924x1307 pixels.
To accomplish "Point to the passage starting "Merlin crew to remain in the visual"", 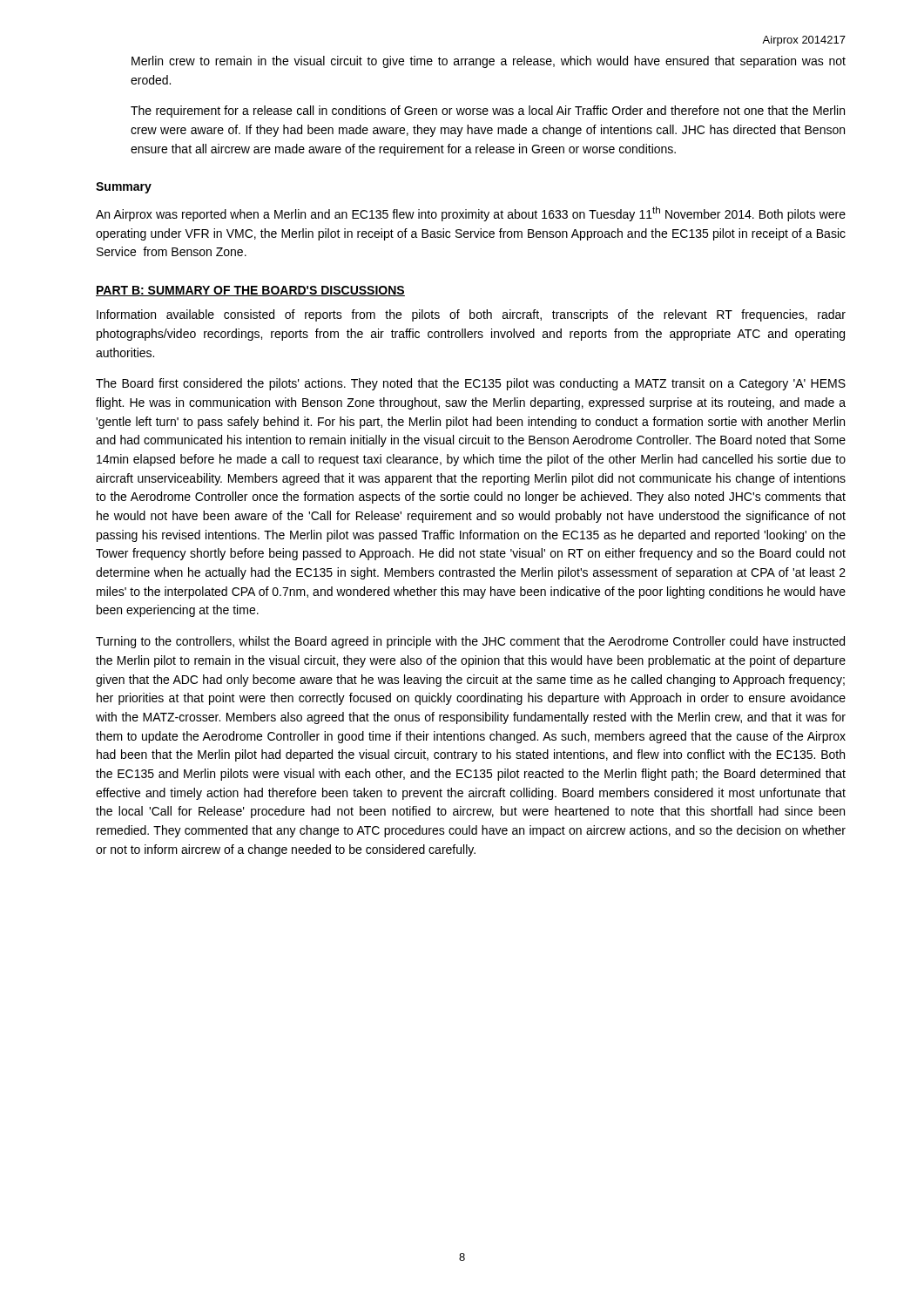I will [488, 70].
